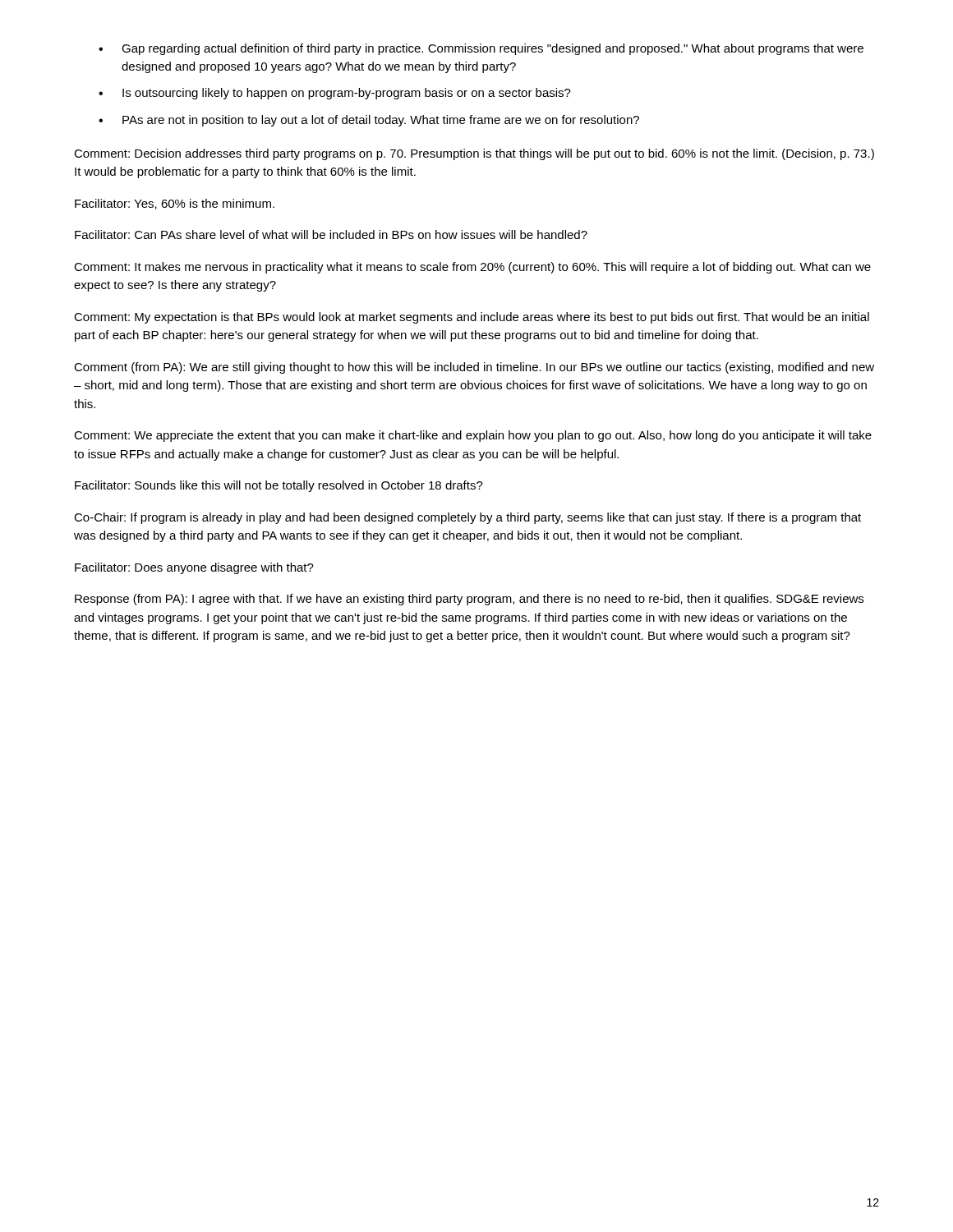Select the text starting "Co-Chair: If program is already"
Image resolution: width=953 pixels, height=1232 pixels.
pos(468,526)
